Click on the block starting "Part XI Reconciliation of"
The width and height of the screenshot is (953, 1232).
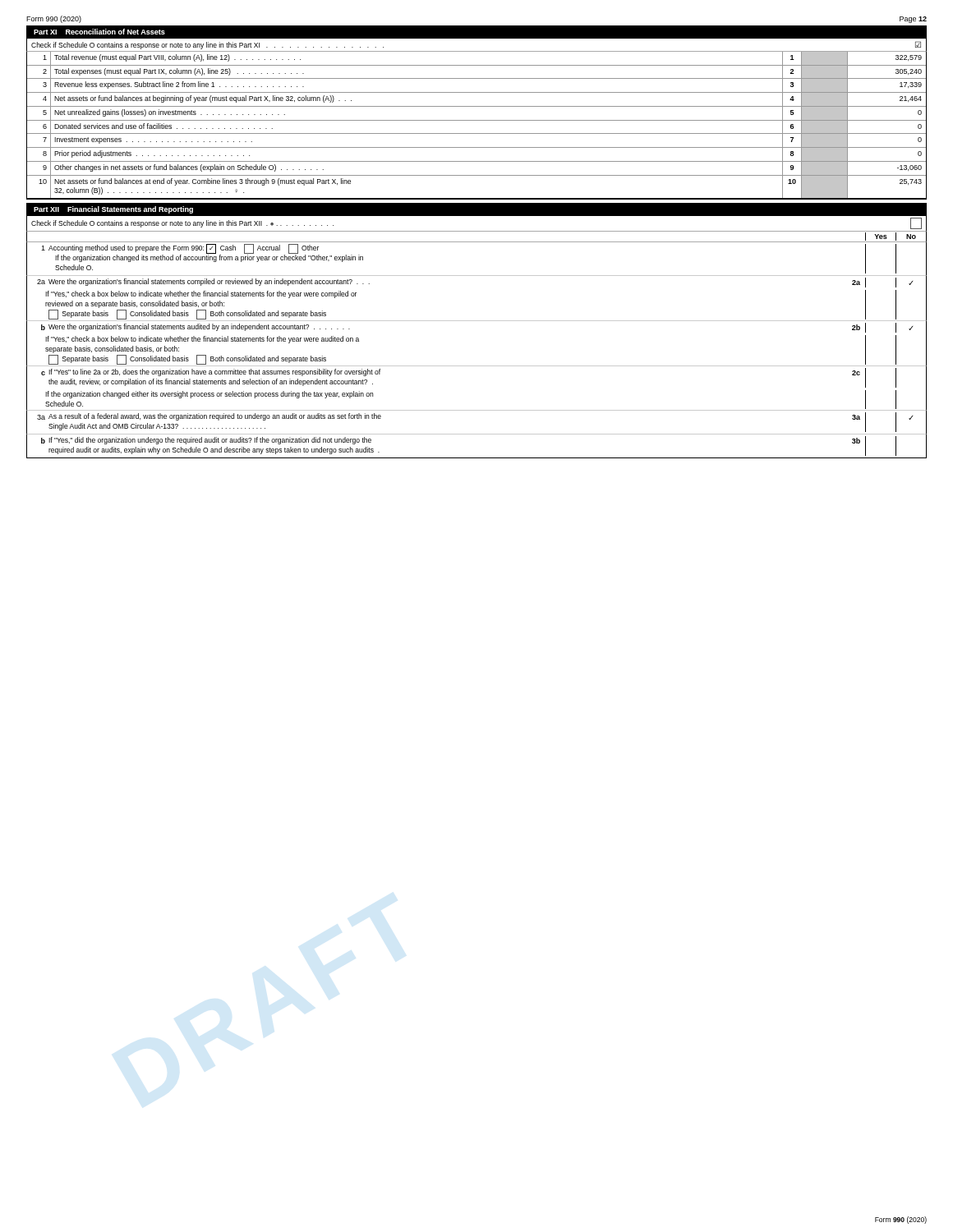tap(98, 32)
